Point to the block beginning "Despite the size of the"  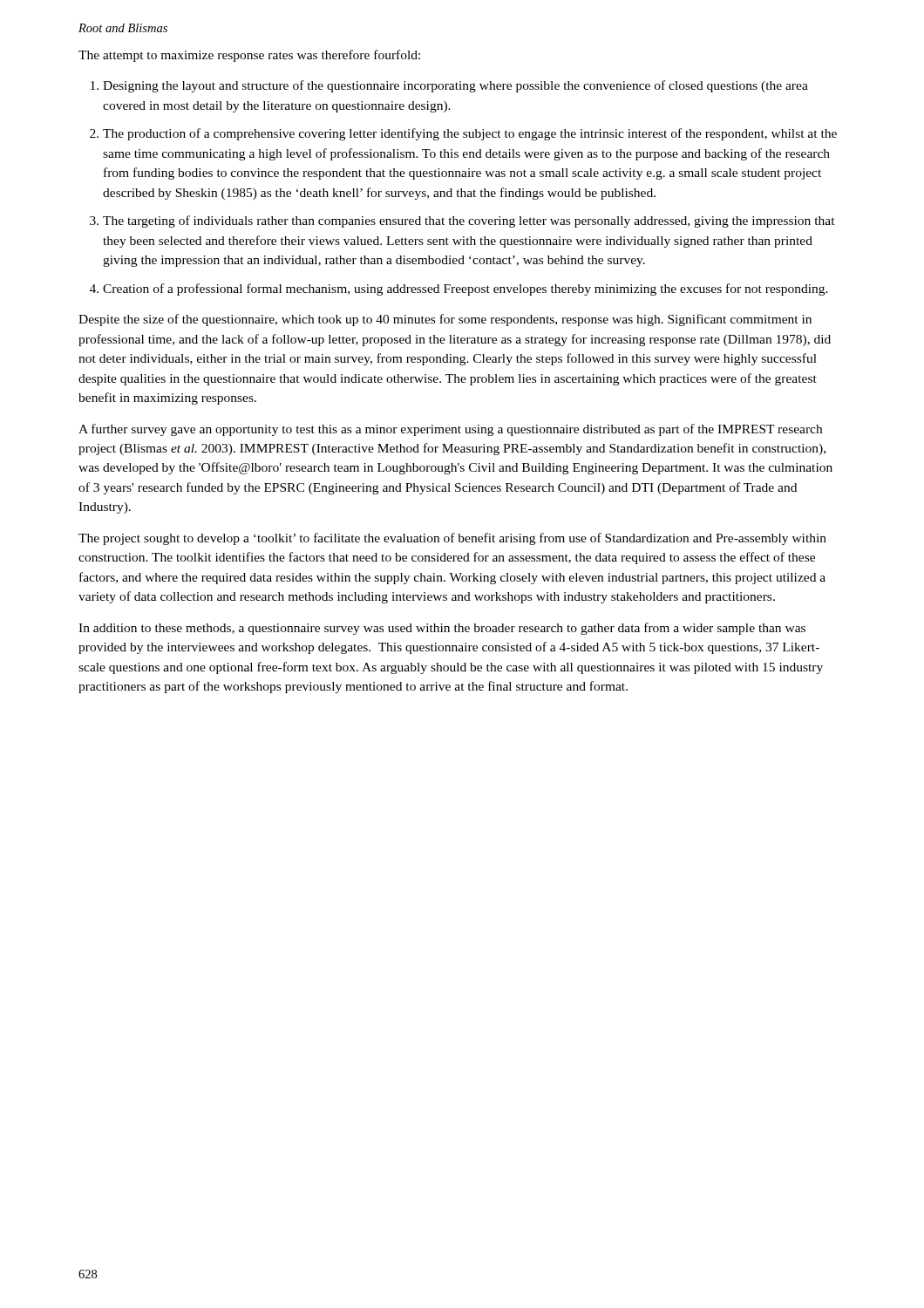tap(455, 358)
